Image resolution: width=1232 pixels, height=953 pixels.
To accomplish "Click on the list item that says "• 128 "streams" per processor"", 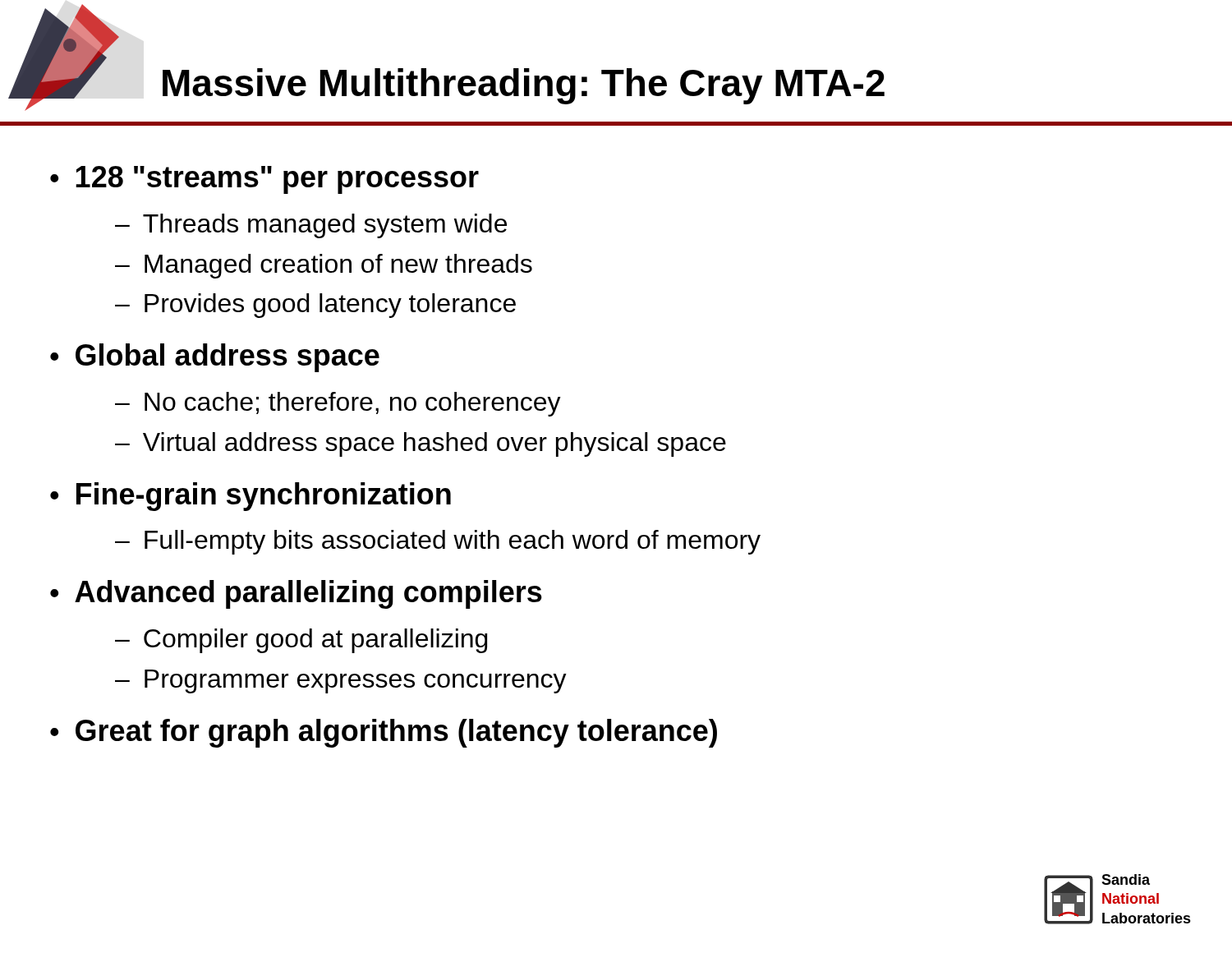I will pyautogui.click(x=264, y=178).
